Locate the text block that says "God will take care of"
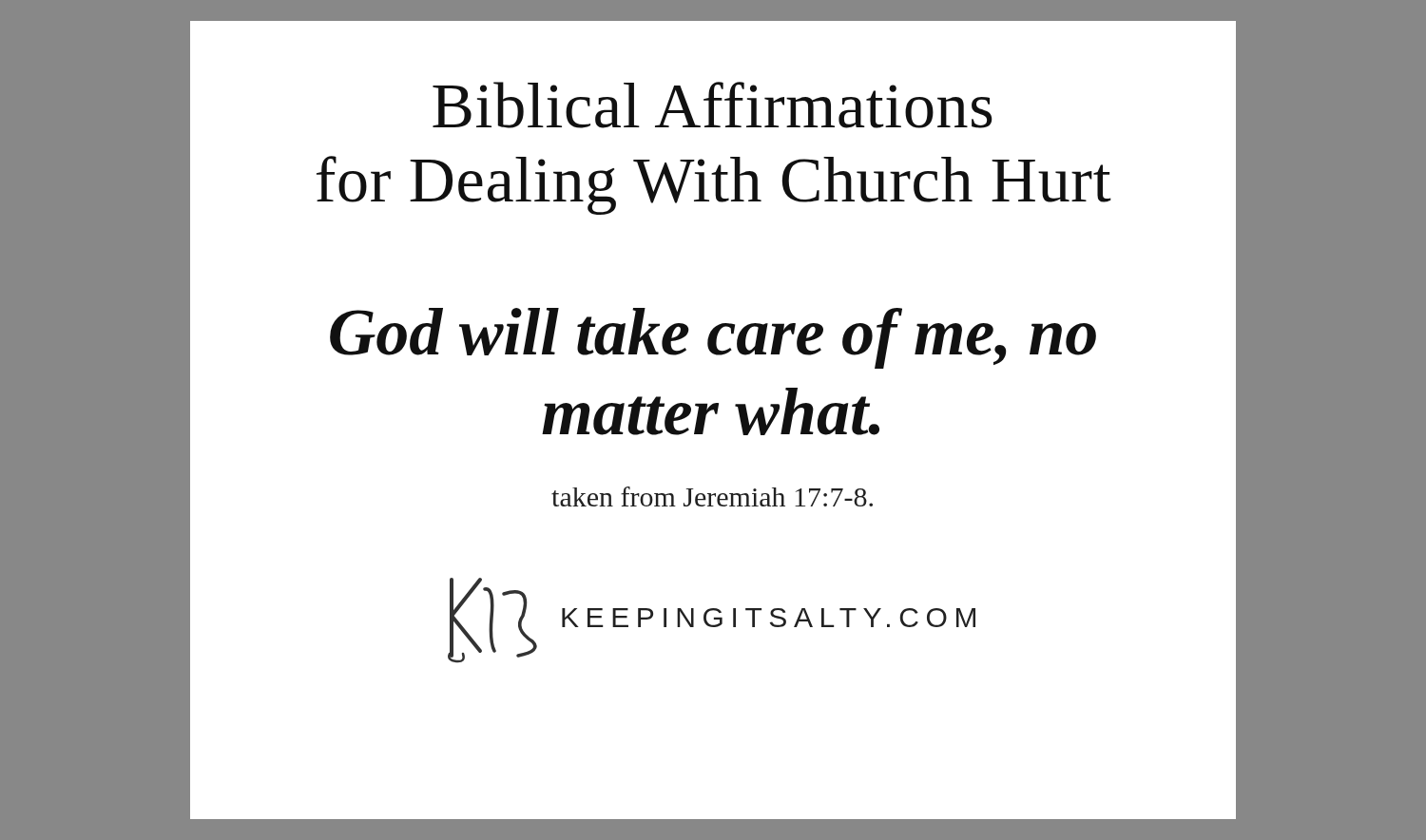The width and height of the screenshot is (1426, 840). pos(713,403)
